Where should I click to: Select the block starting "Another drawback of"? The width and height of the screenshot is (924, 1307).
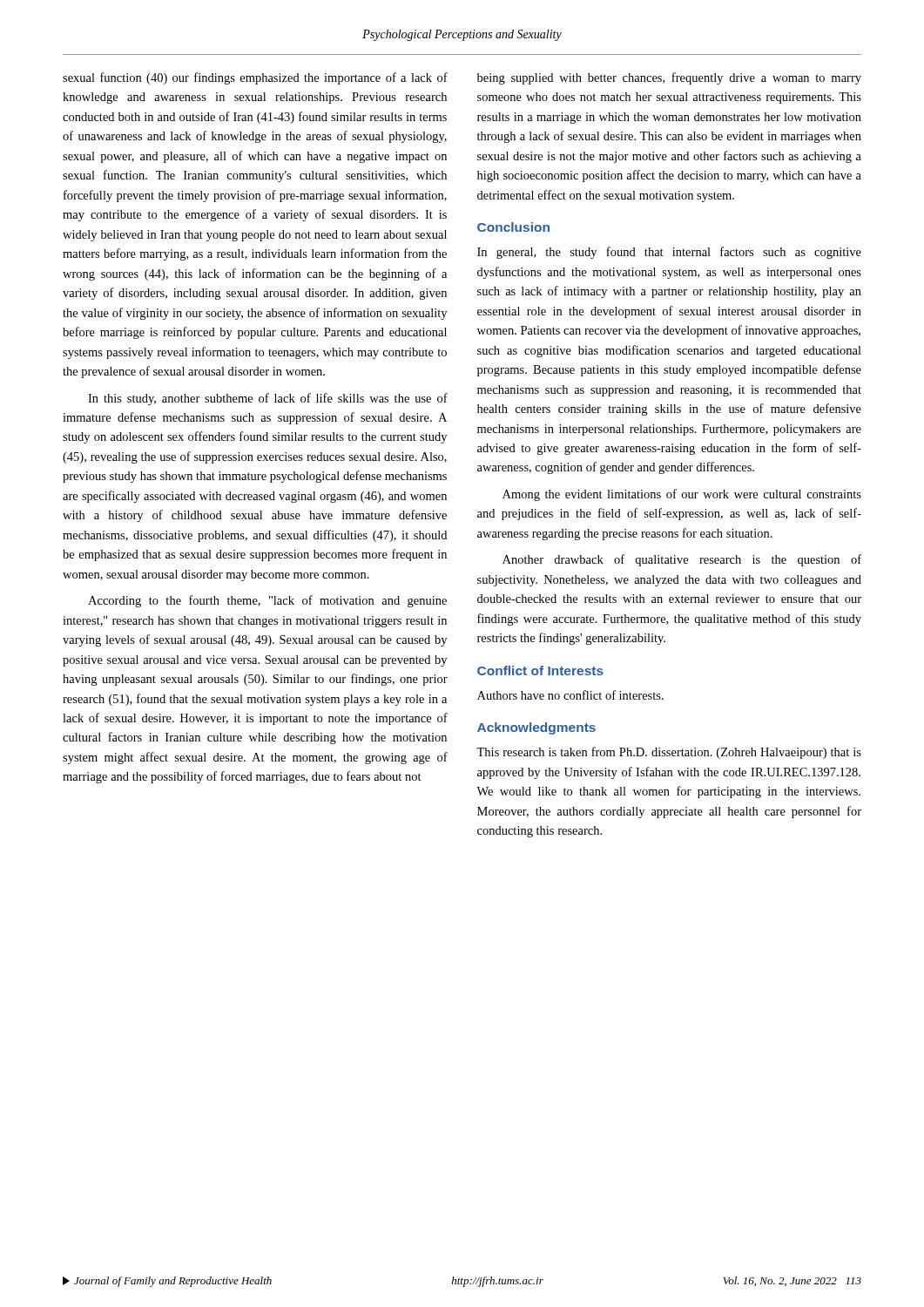669,599
